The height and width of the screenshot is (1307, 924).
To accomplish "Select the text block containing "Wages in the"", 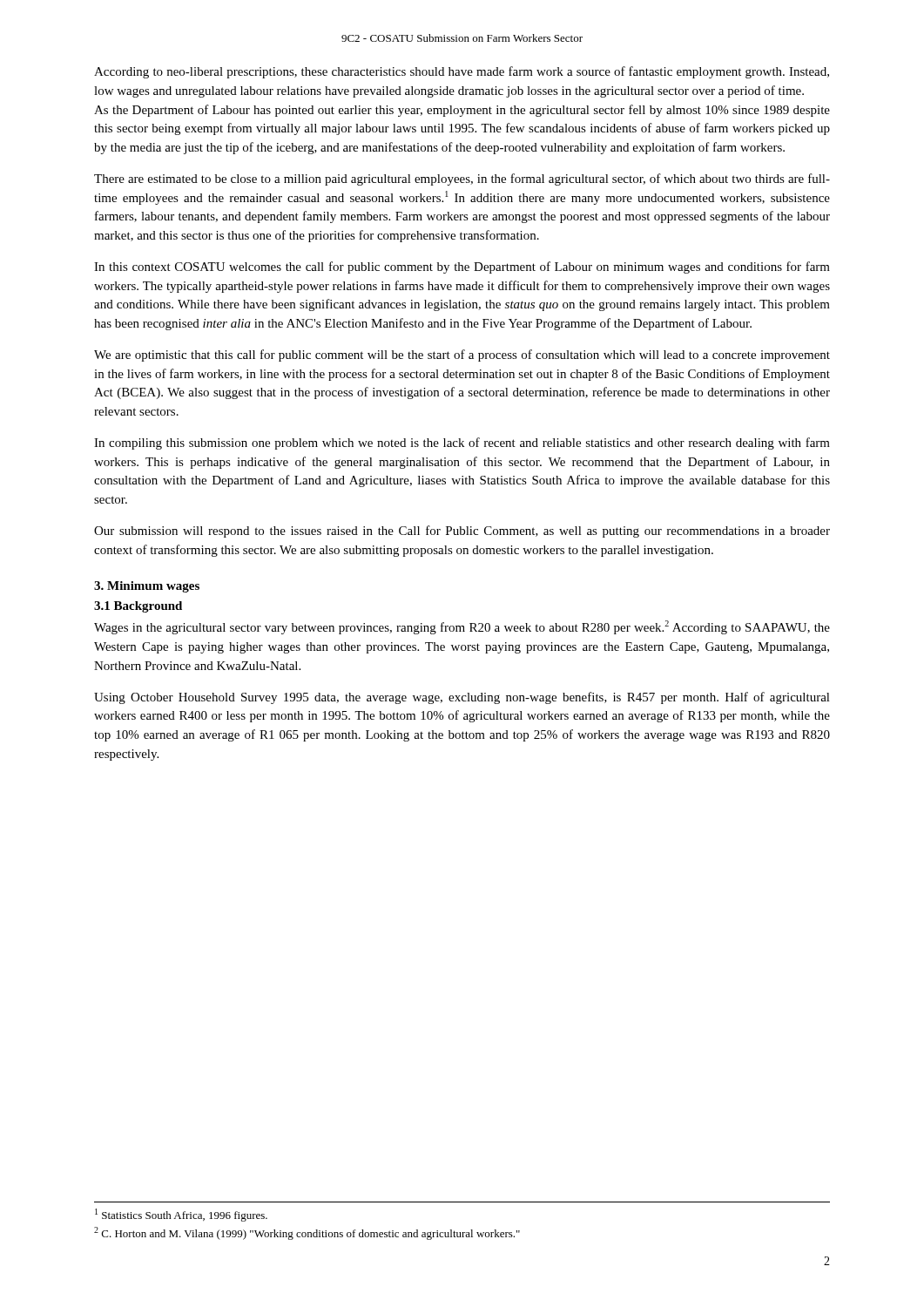I will pos(462,647).
